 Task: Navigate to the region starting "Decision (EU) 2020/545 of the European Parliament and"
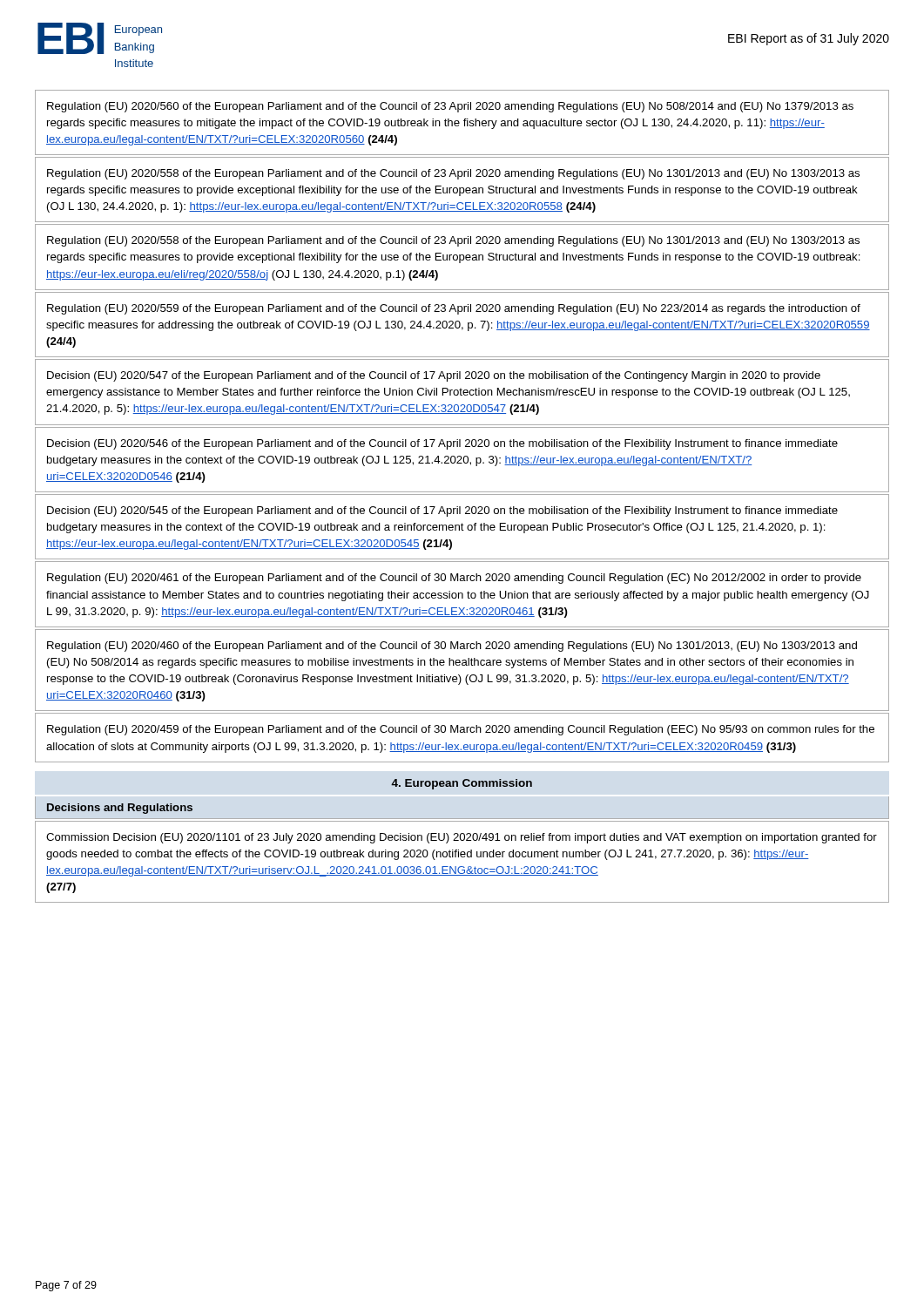point(442,527)
